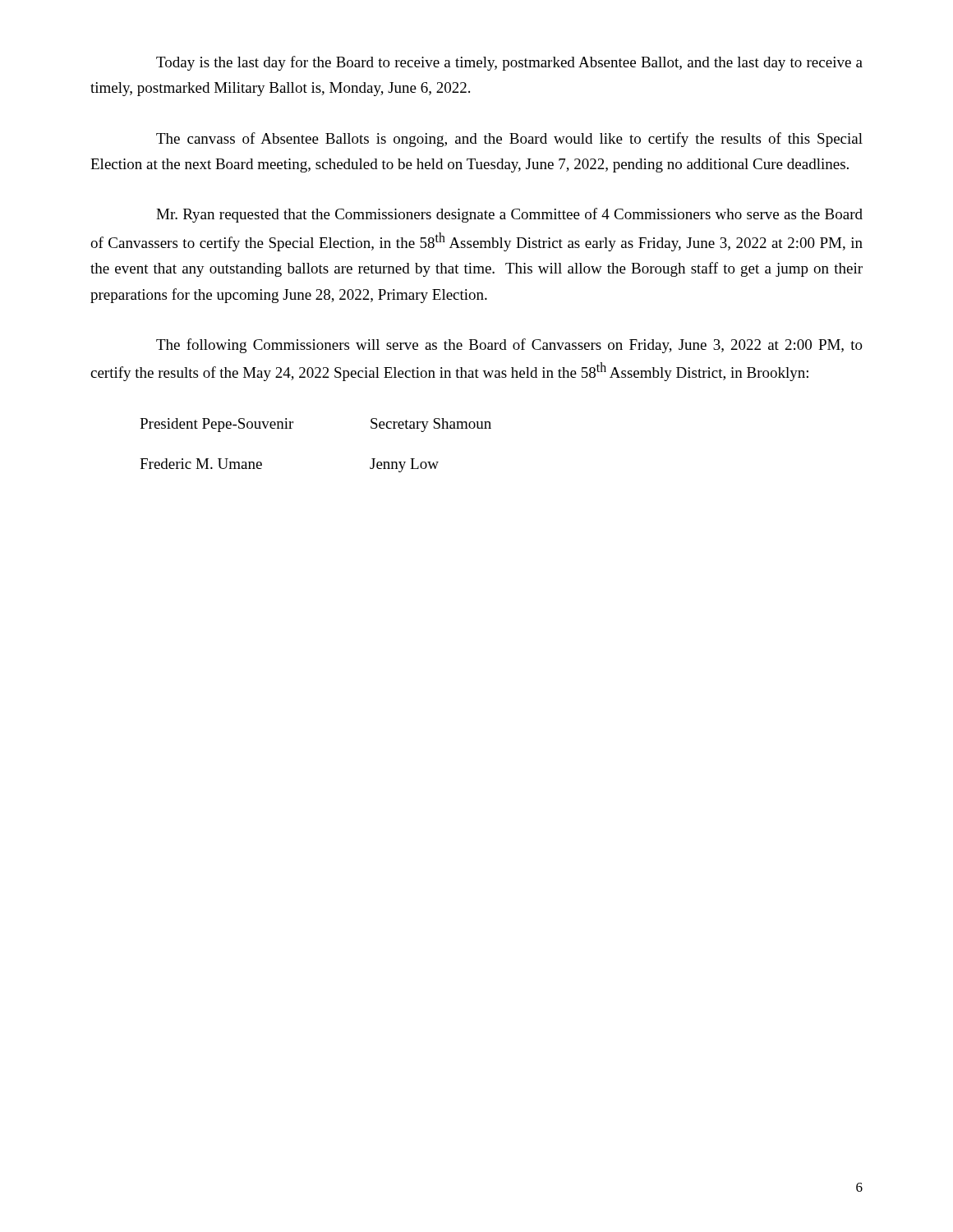Select the text block that reads "The canvass of Absentee"
Image resolution: width=953 pixels, height=1232 pixels.
pos(476,151)
